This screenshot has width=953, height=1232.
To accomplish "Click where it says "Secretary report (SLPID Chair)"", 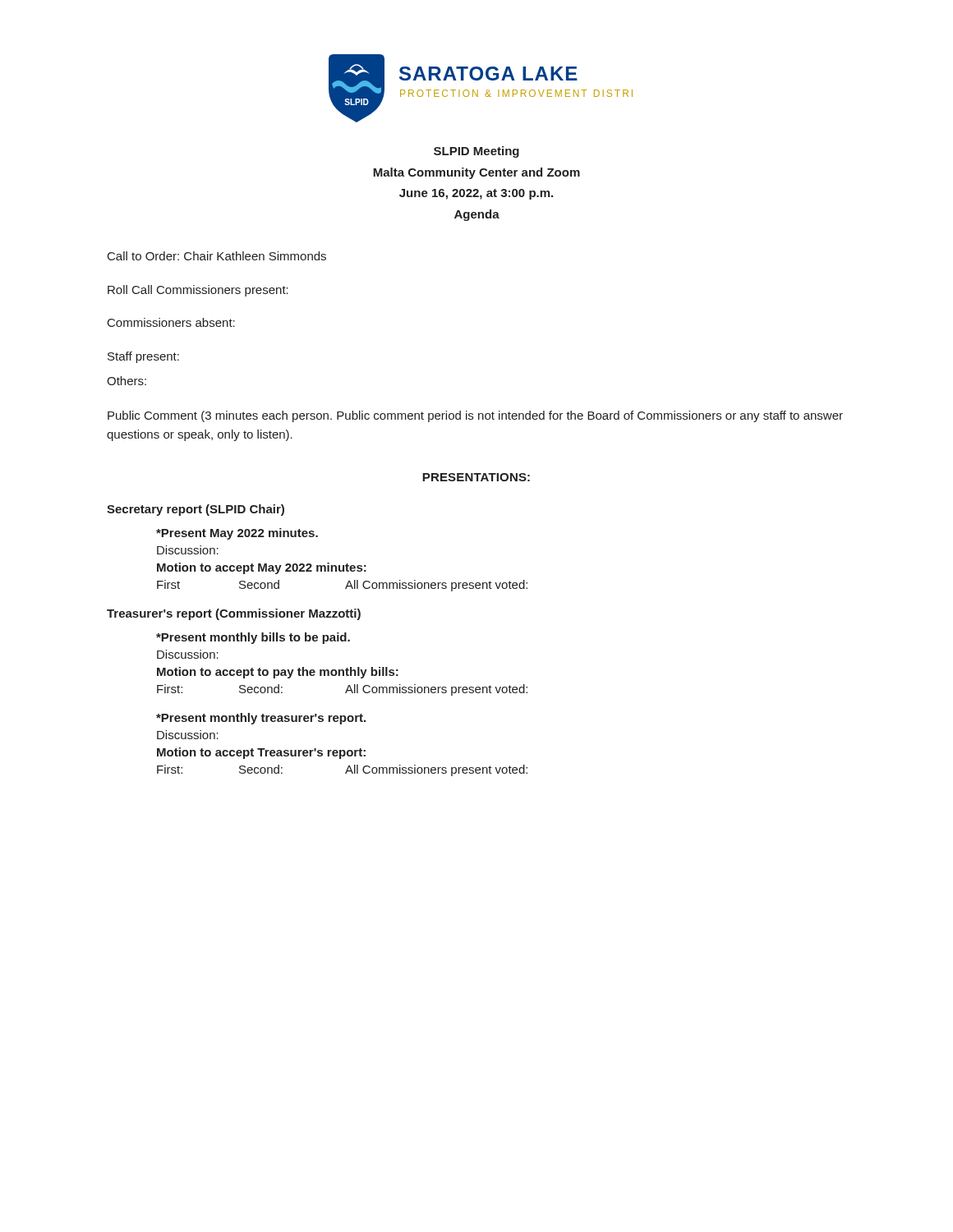I will pyautogui.click(x=196, y=509).
